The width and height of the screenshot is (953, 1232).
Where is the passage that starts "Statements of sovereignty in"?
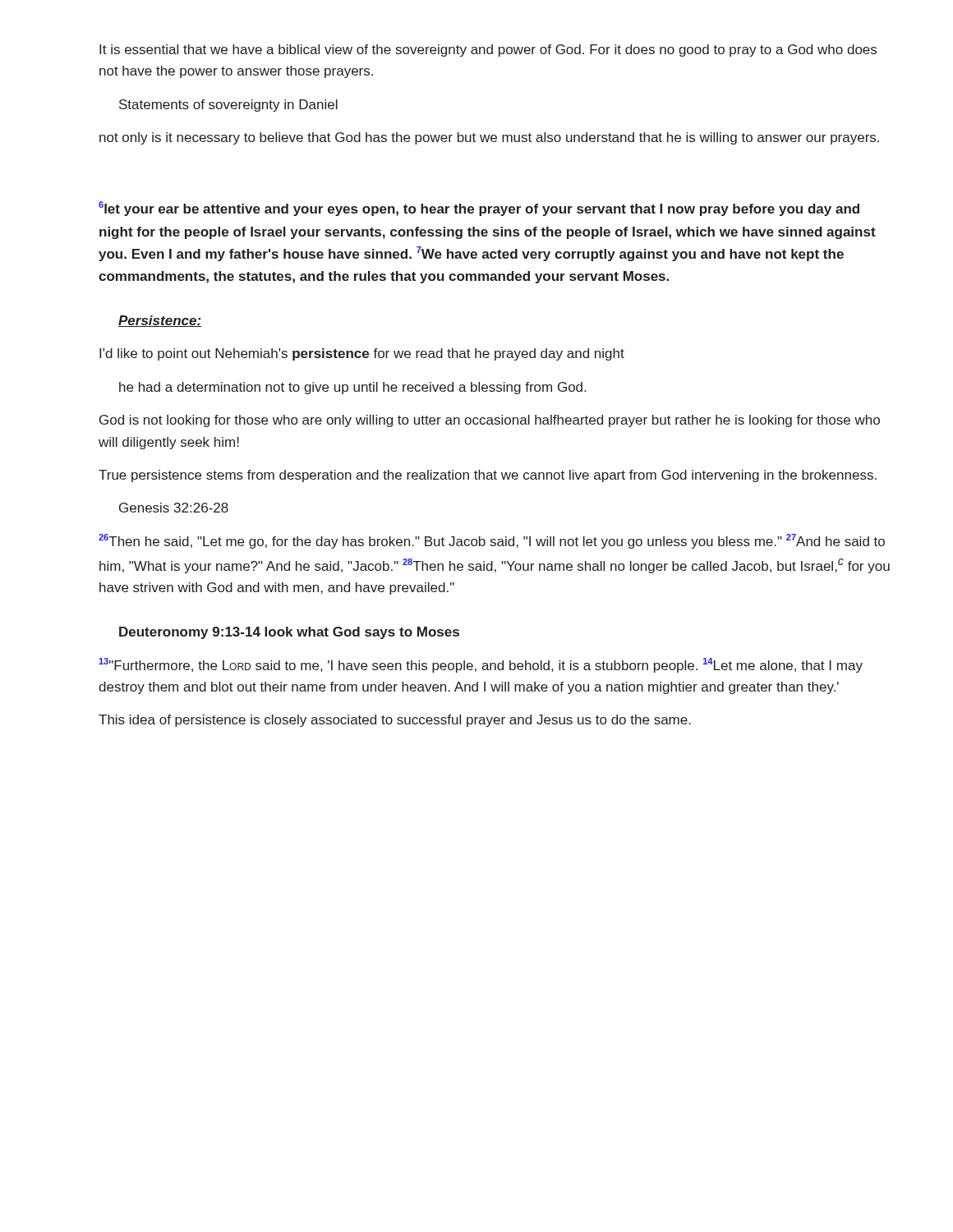tap(228, 104)
